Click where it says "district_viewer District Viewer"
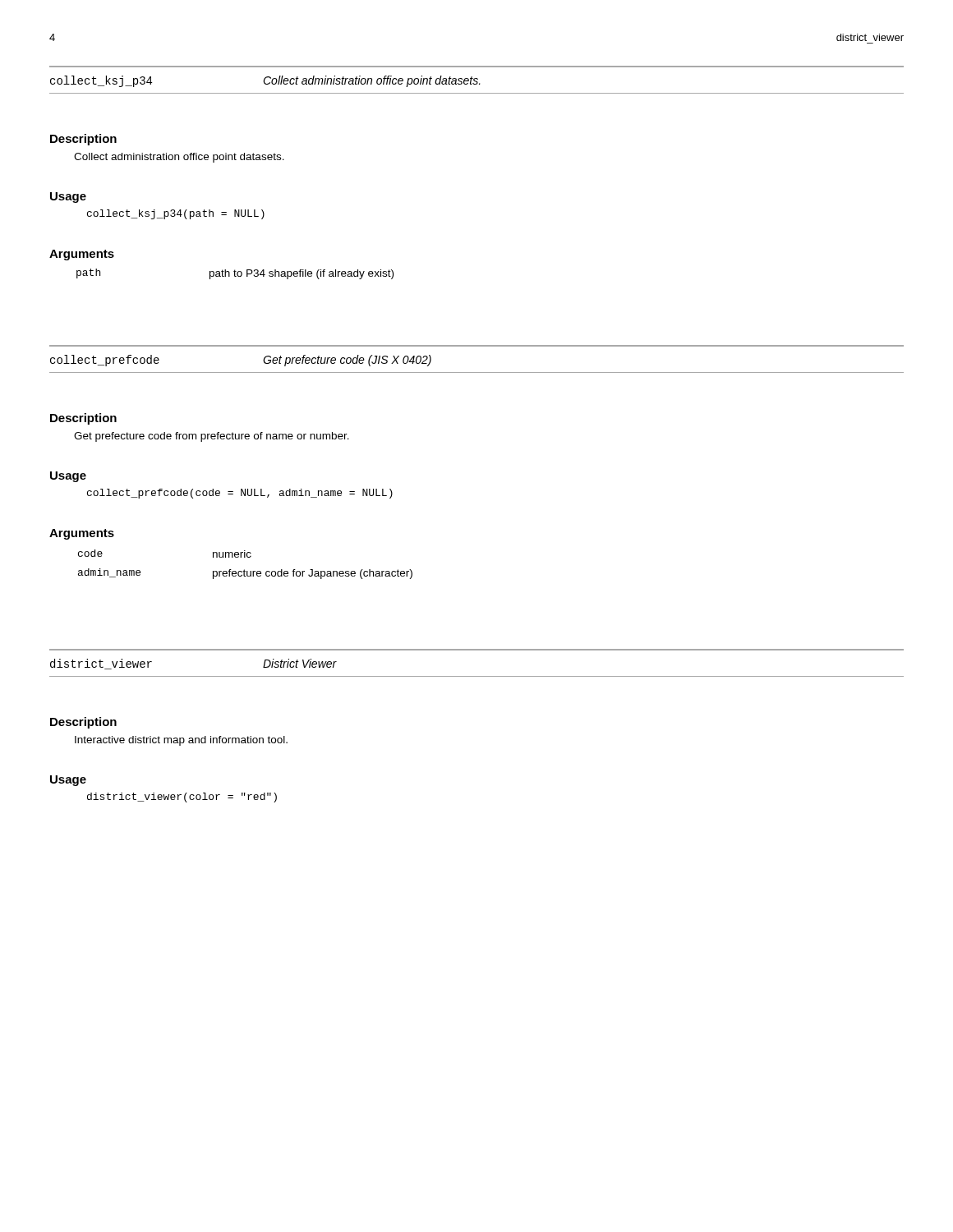 [193, 664]
